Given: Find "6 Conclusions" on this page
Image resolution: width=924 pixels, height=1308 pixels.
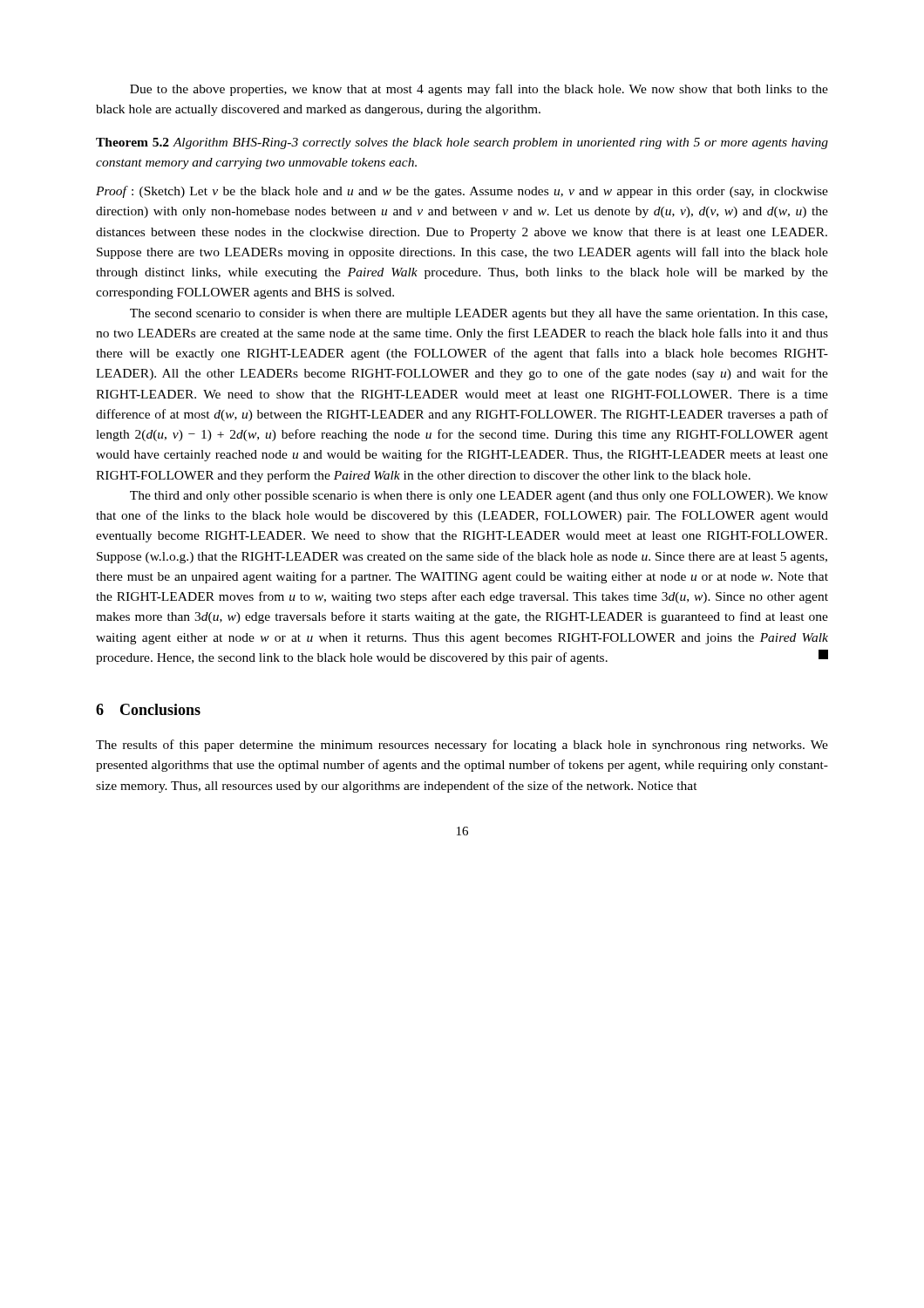Looking at the screenshot, I should (148, 710).
